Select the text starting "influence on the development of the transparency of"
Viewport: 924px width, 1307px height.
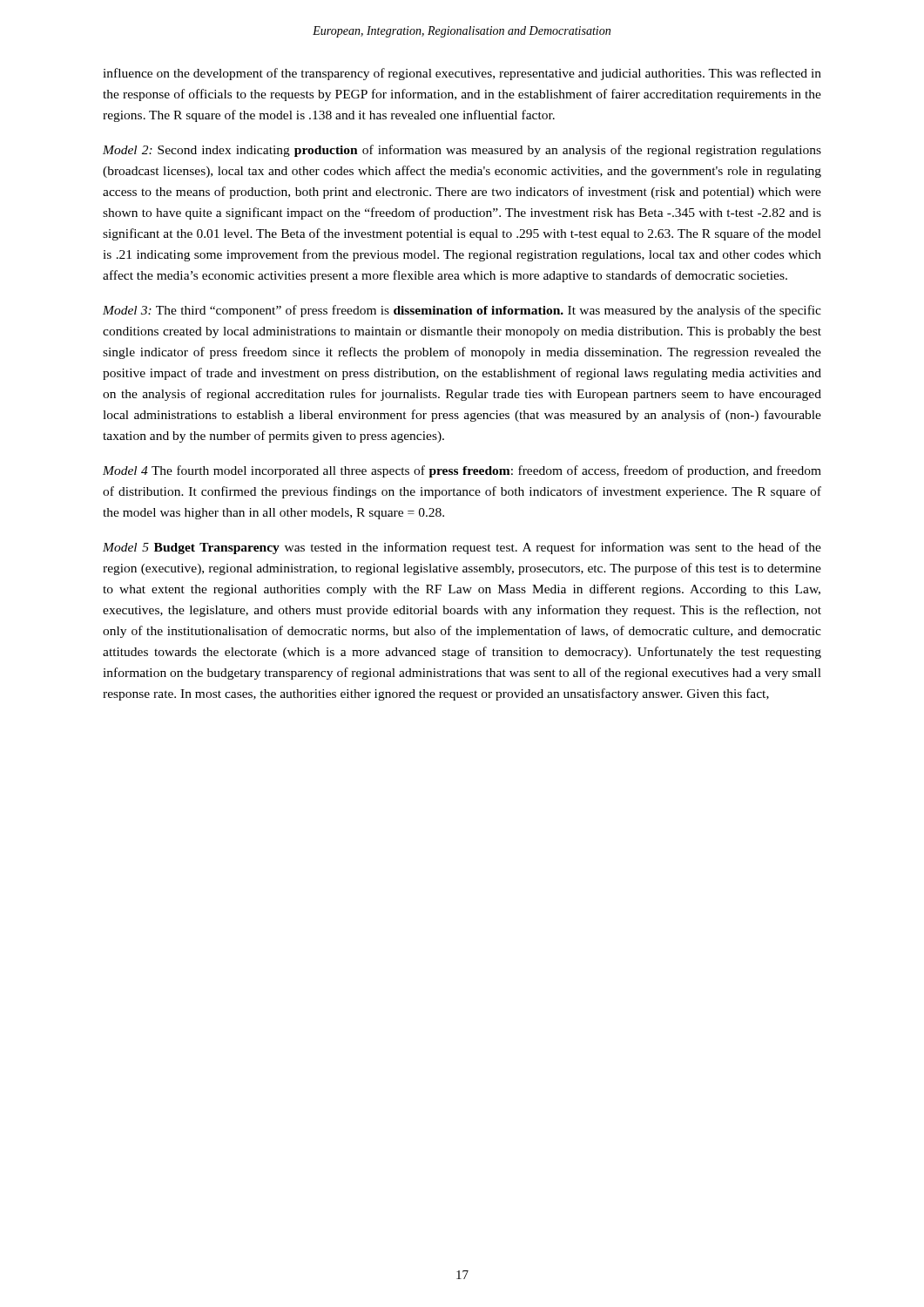(462, 94)
